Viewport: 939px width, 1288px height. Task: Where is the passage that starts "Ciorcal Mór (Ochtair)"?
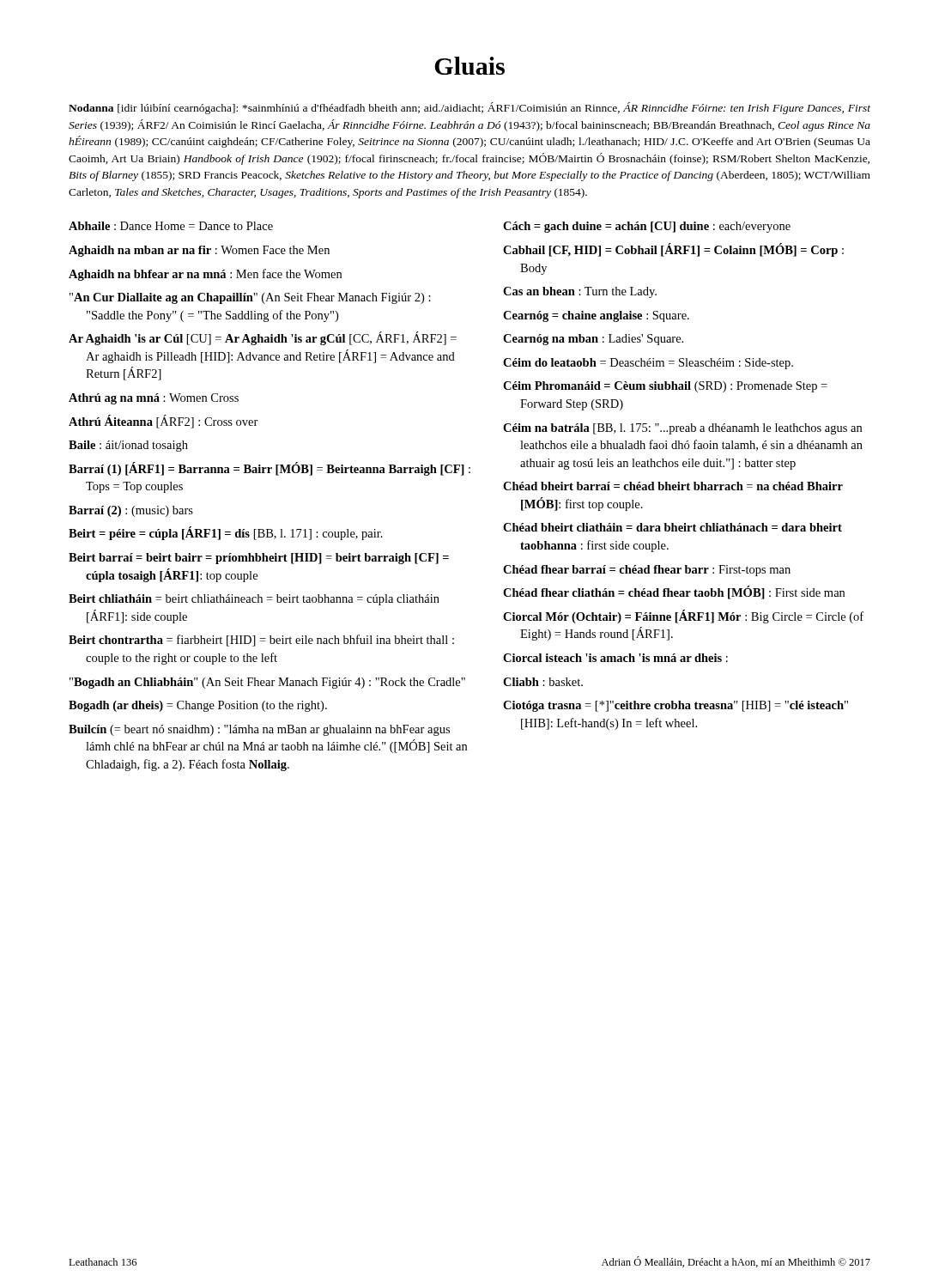(683, 625)
